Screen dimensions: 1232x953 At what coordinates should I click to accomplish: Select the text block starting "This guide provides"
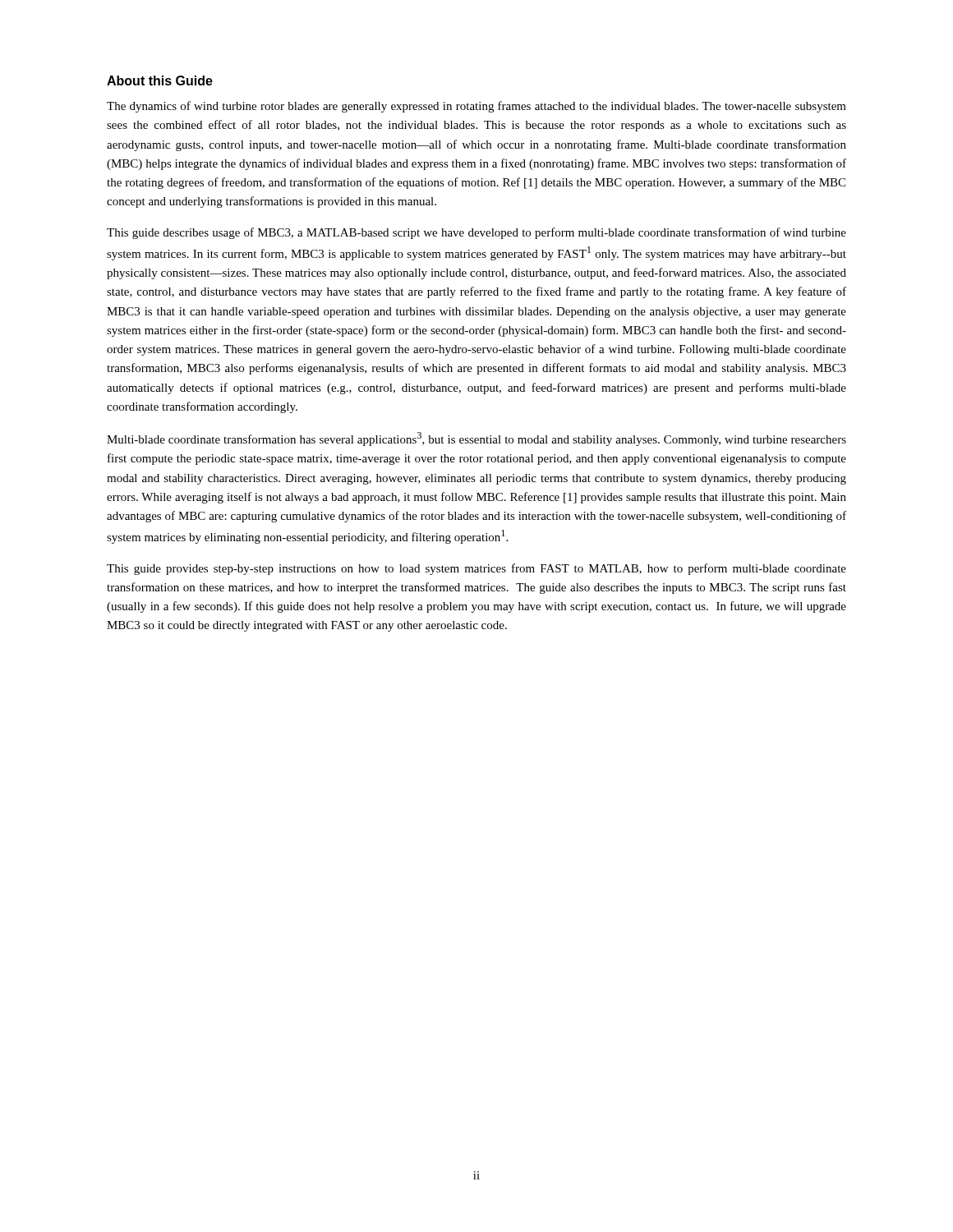click(476, 597)
